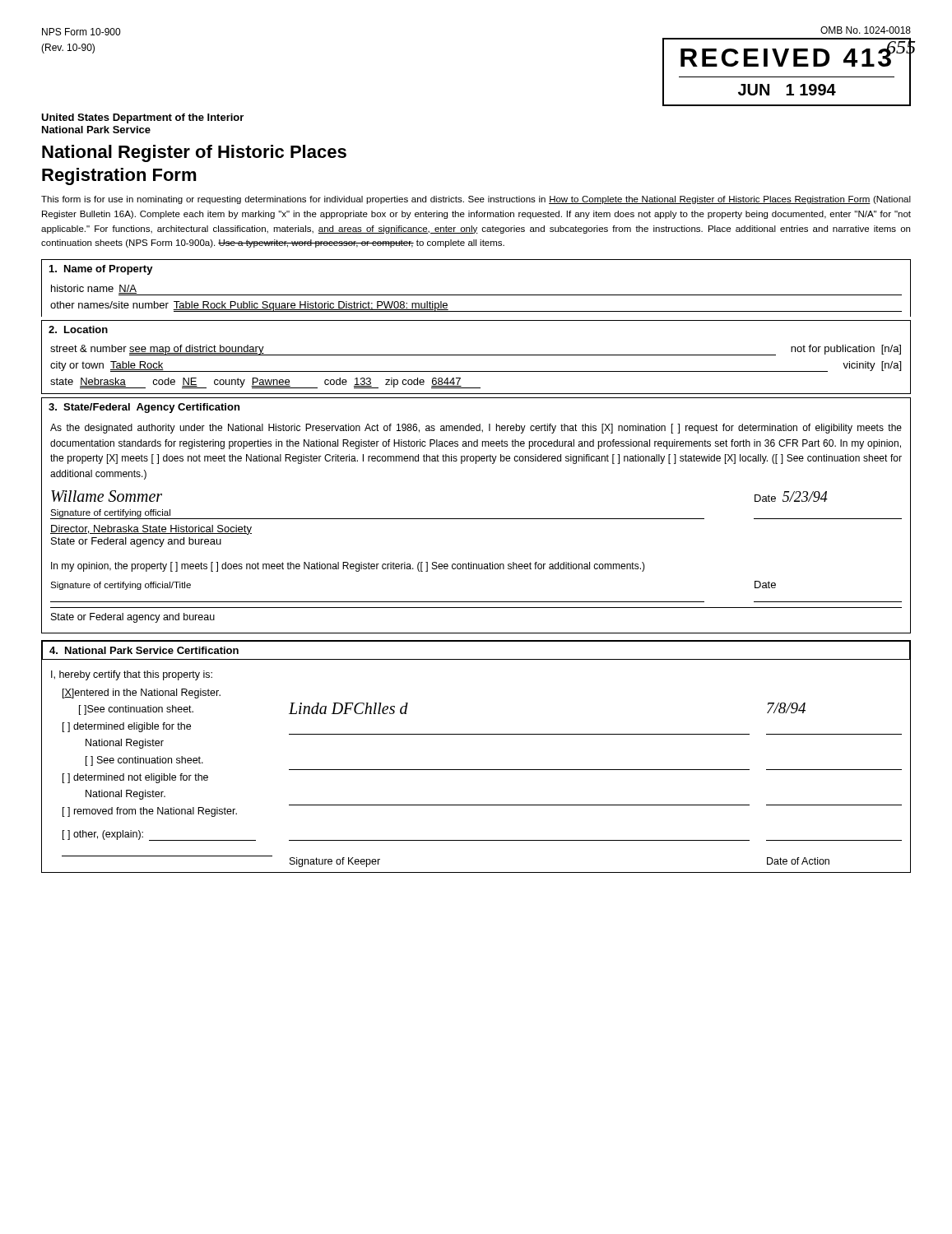
Task: Click on the text starting "state Nebraska code NE county Pawnee code 133"
Action: click(265, 382)
